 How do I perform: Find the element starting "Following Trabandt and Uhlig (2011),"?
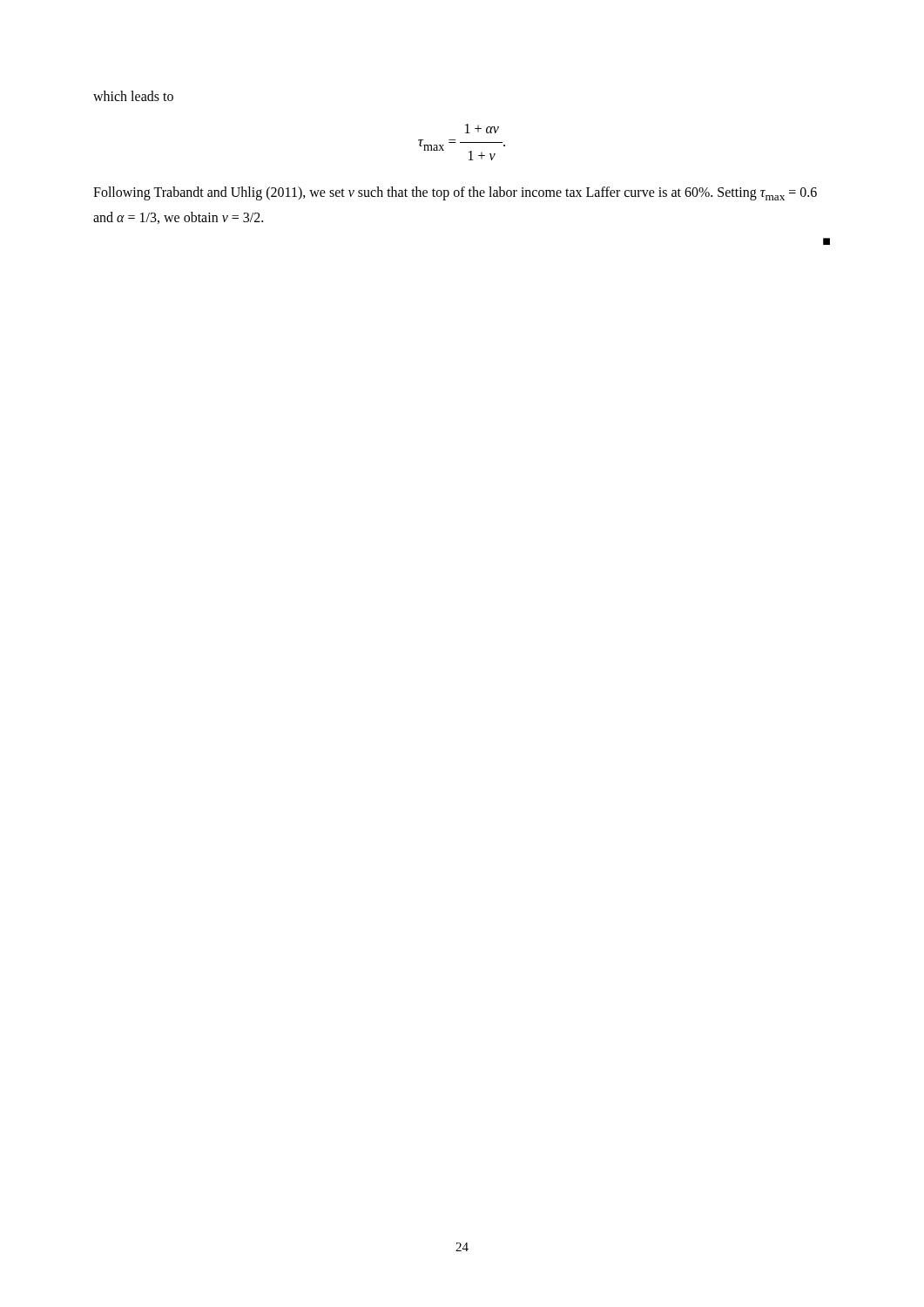coord(455,205)
